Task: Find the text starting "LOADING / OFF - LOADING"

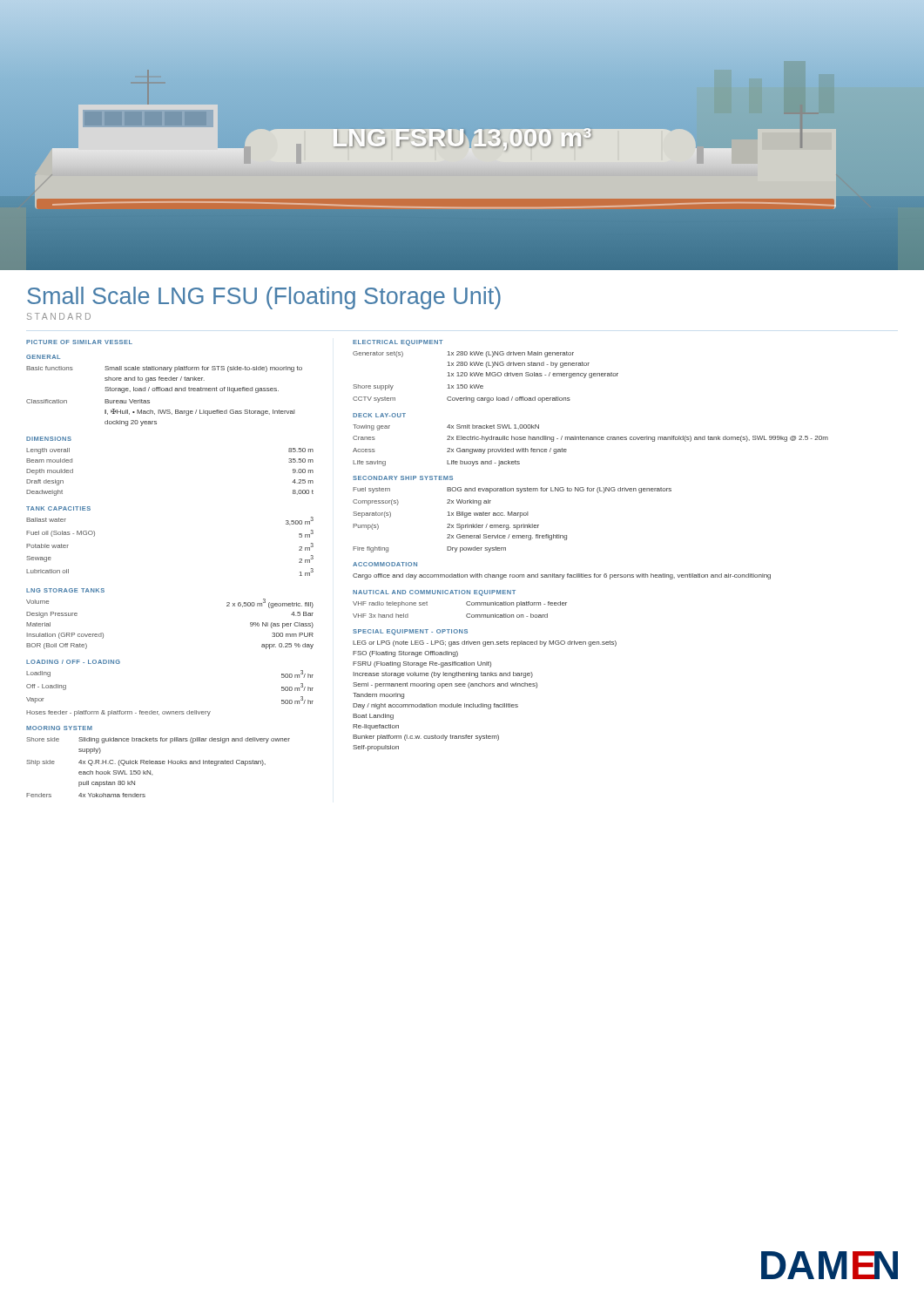Action: pyautogui.click(x=73, y=662)
